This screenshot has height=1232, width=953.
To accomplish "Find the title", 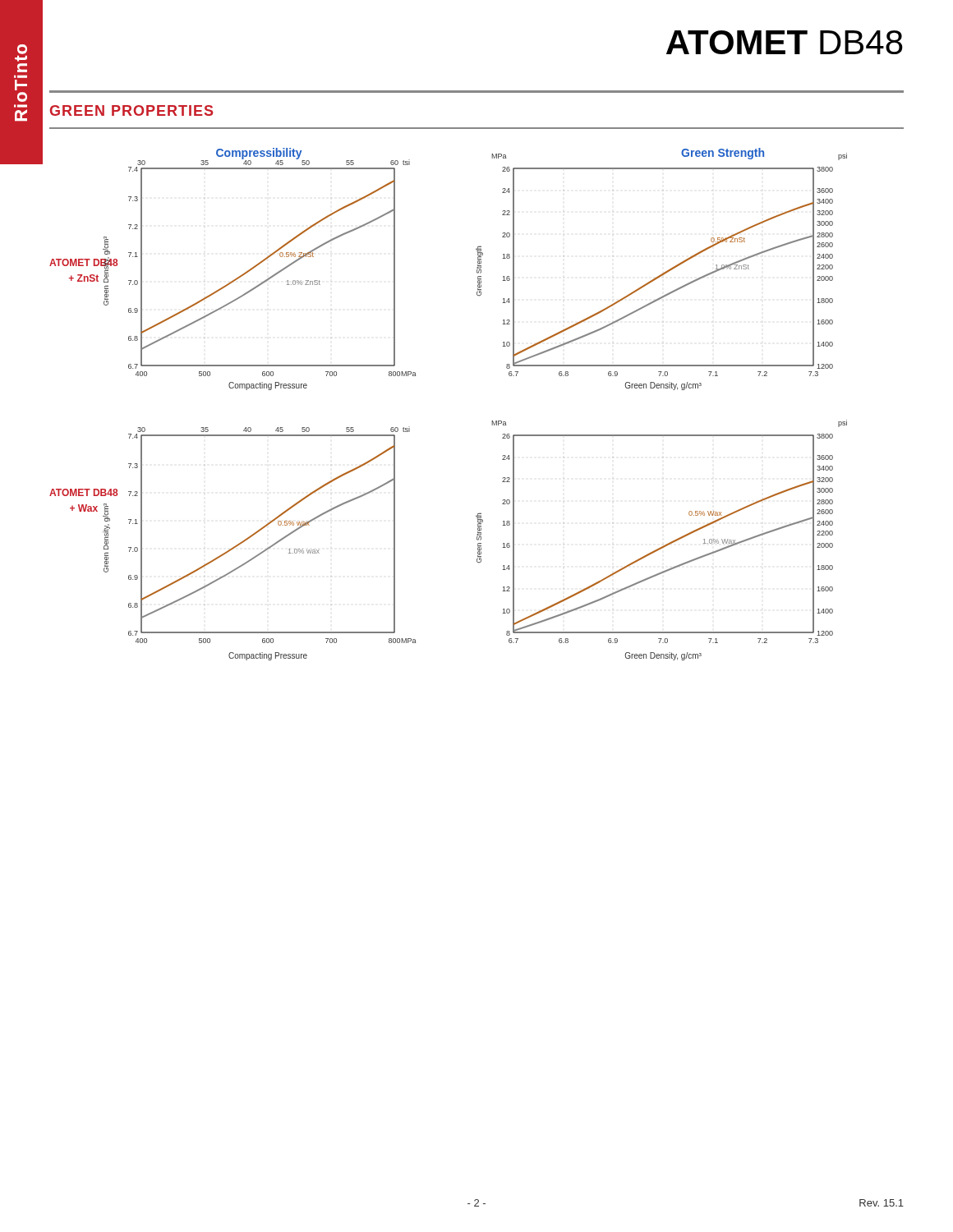I will tap(785, 42).
